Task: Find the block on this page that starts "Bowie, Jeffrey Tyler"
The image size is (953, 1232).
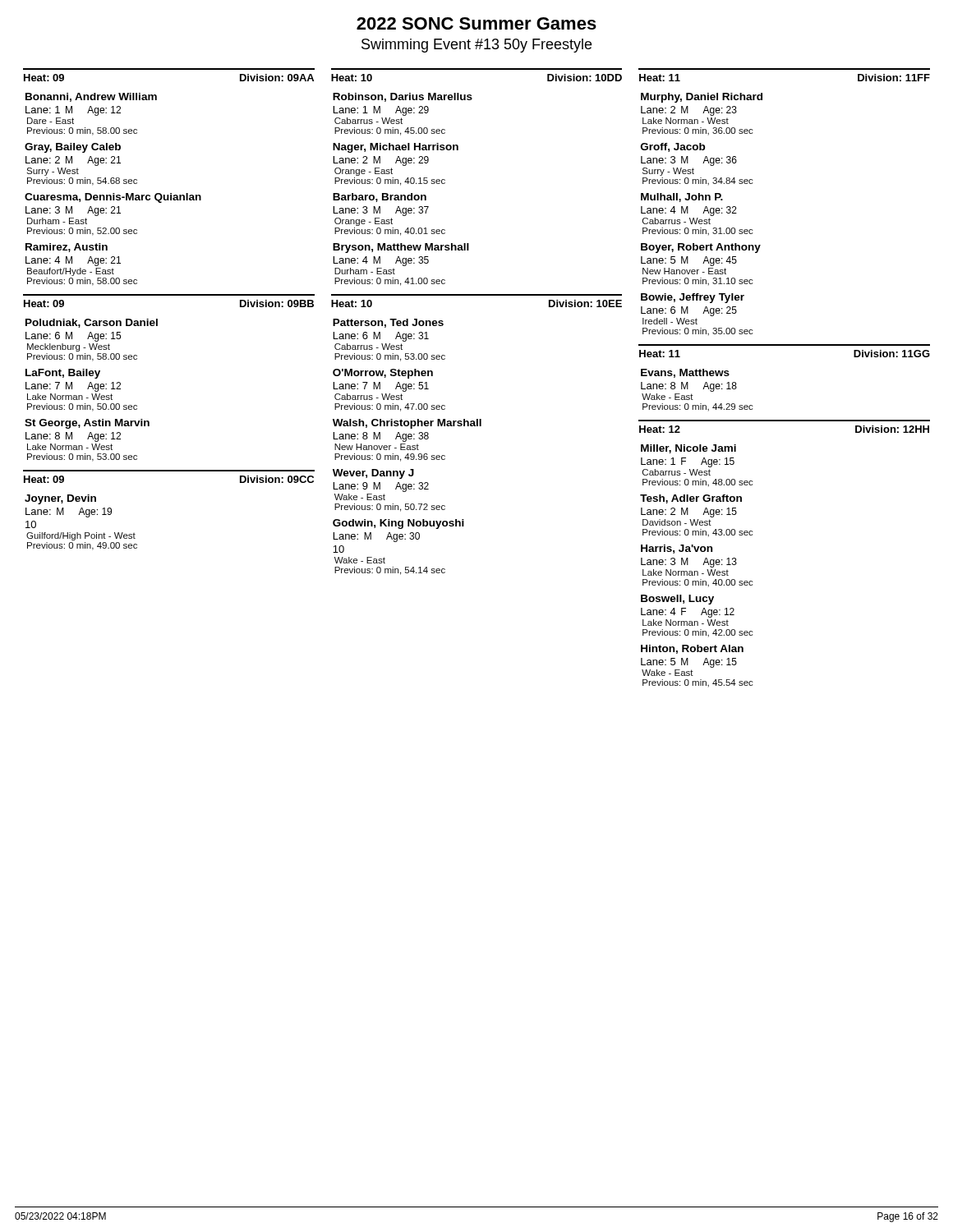Action: pyautogui.click(x=693, y=298)
